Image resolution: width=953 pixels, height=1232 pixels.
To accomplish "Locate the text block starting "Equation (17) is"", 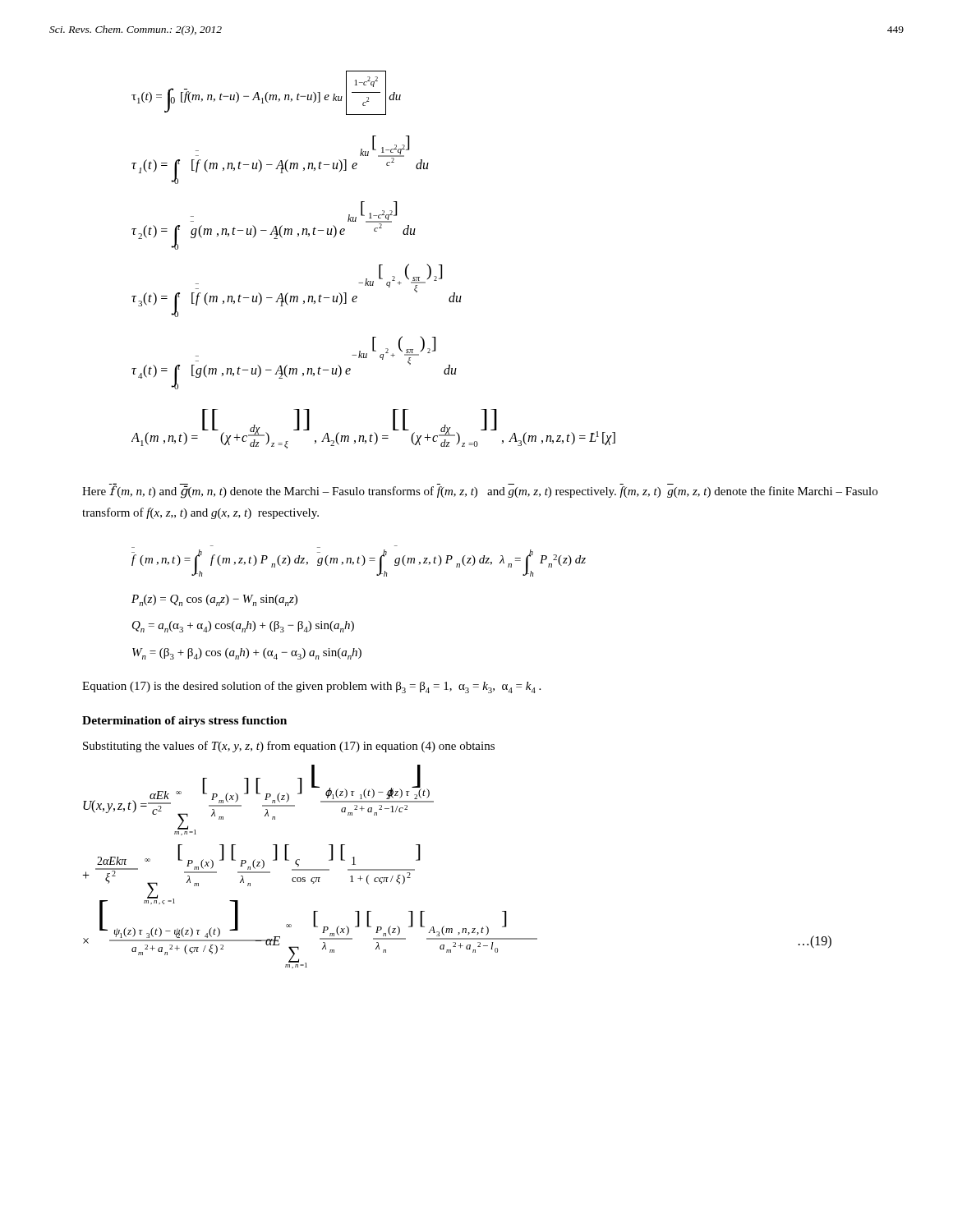I will [312, 687].
